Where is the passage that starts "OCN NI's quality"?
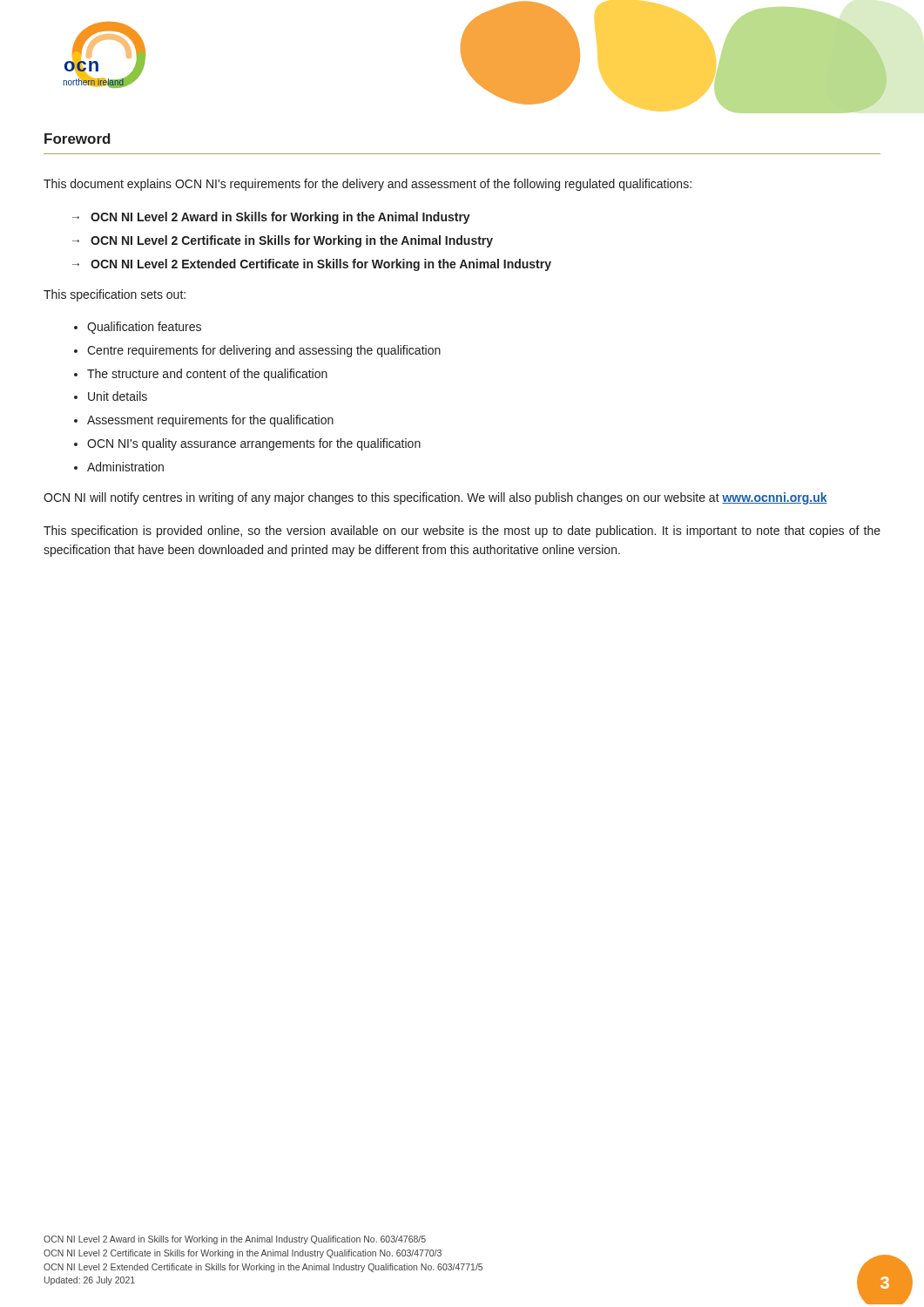The image size is (924, 1307). click(254, 444)
